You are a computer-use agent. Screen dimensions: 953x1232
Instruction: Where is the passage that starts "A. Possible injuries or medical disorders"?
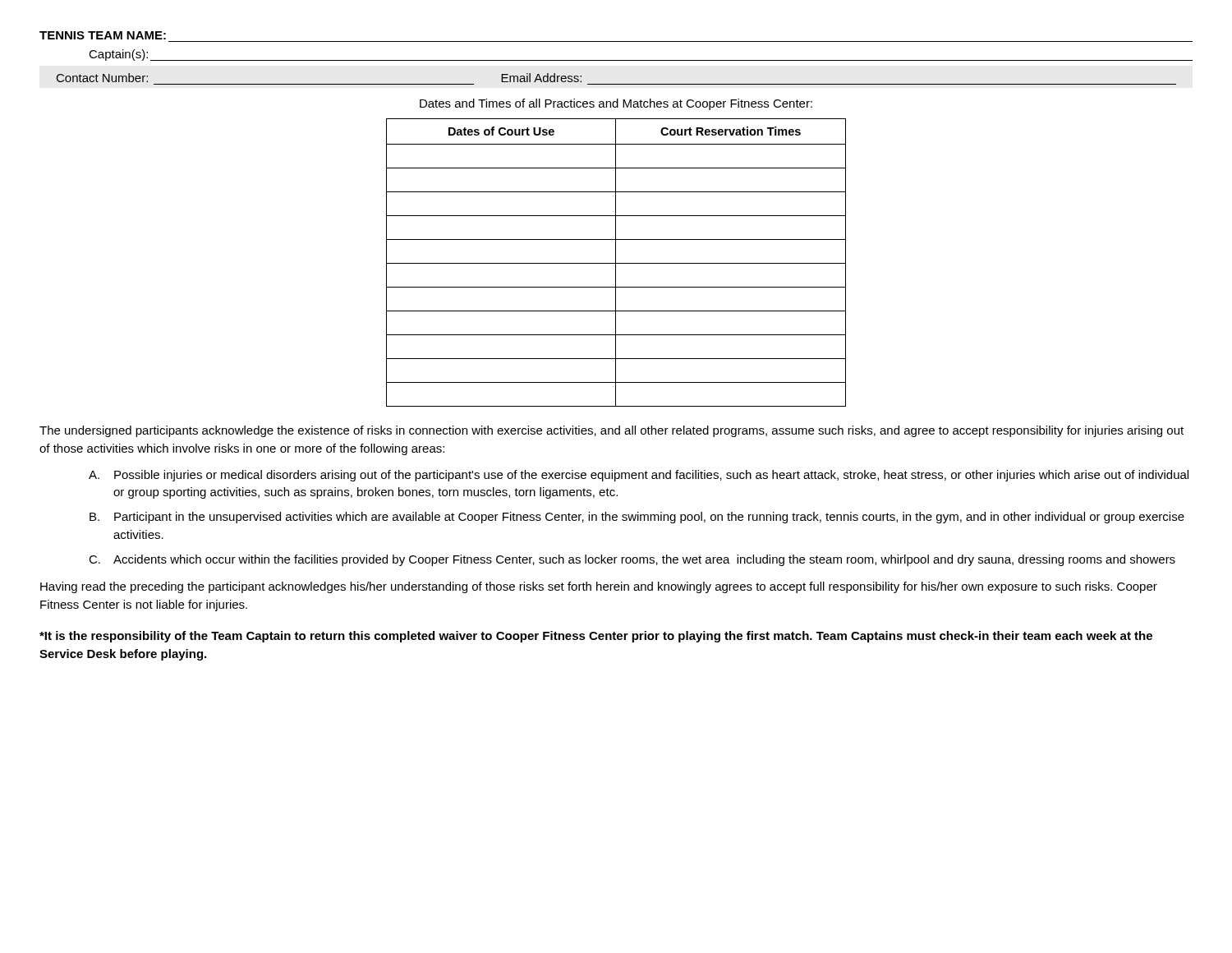641,483
